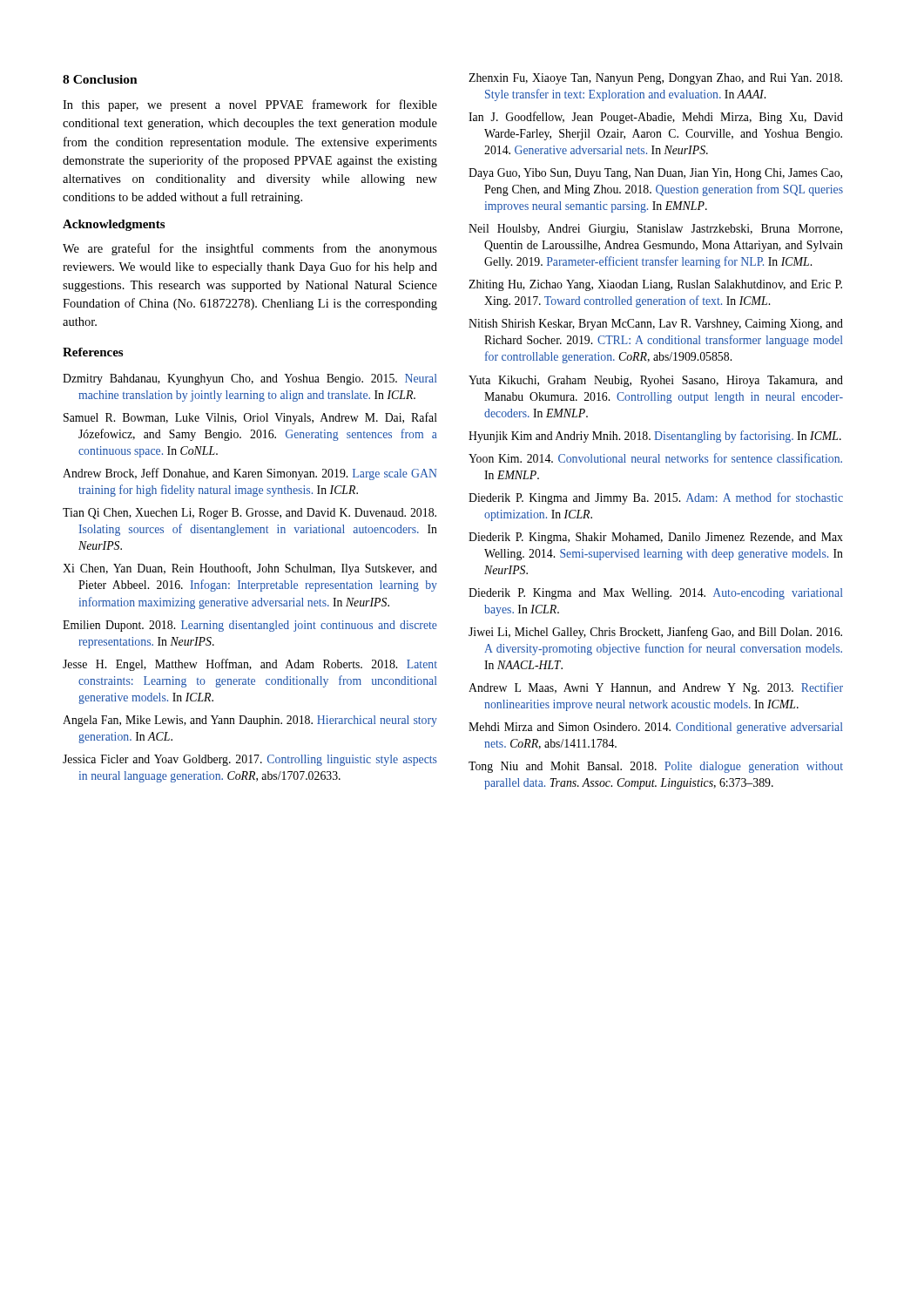Click on the section header with the text "8 Conclusion"
The height and width of the screenshot is (1307, 924).
point(100,79)
